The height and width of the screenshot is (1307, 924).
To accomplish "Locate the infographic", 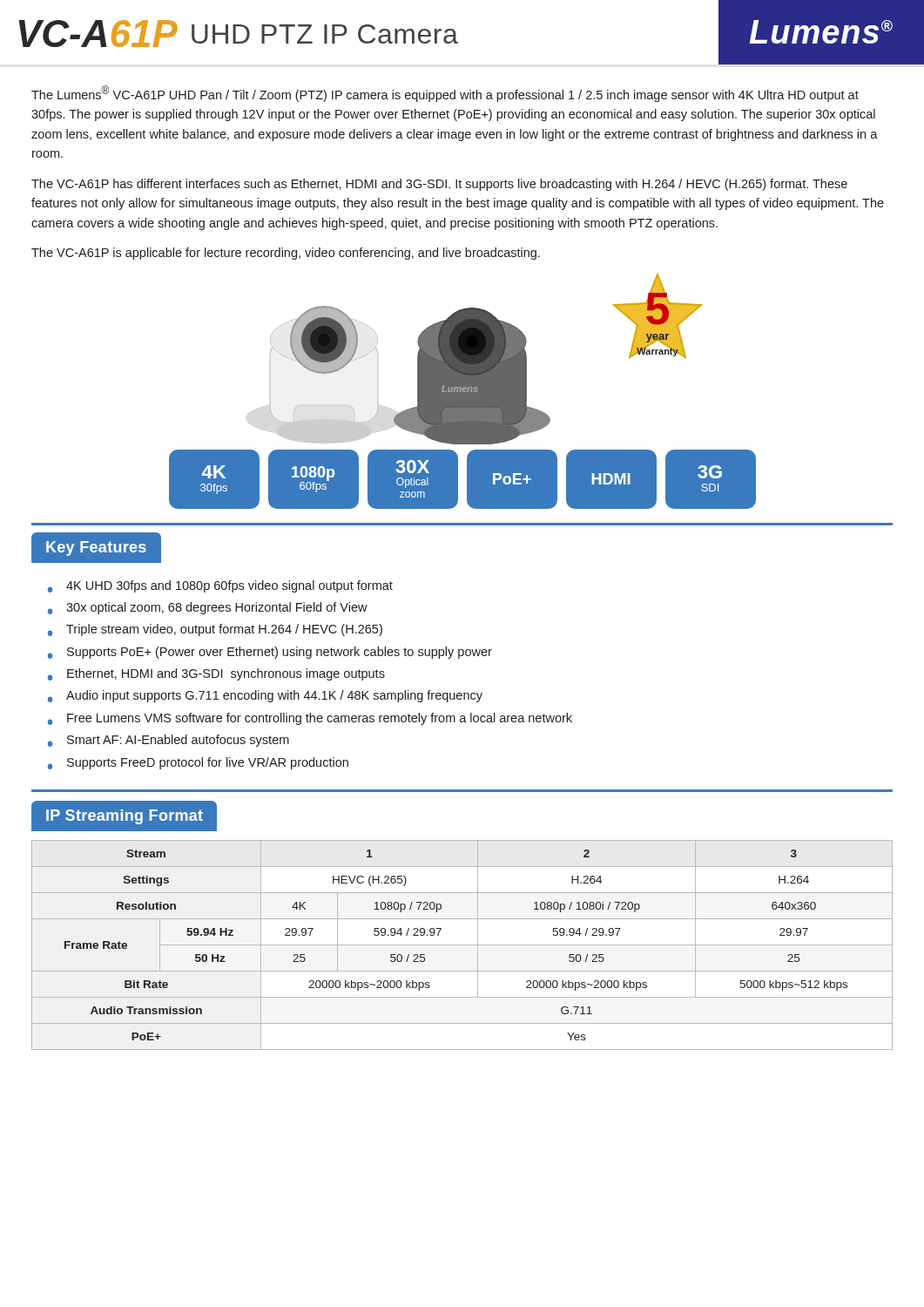I will 462,479.
